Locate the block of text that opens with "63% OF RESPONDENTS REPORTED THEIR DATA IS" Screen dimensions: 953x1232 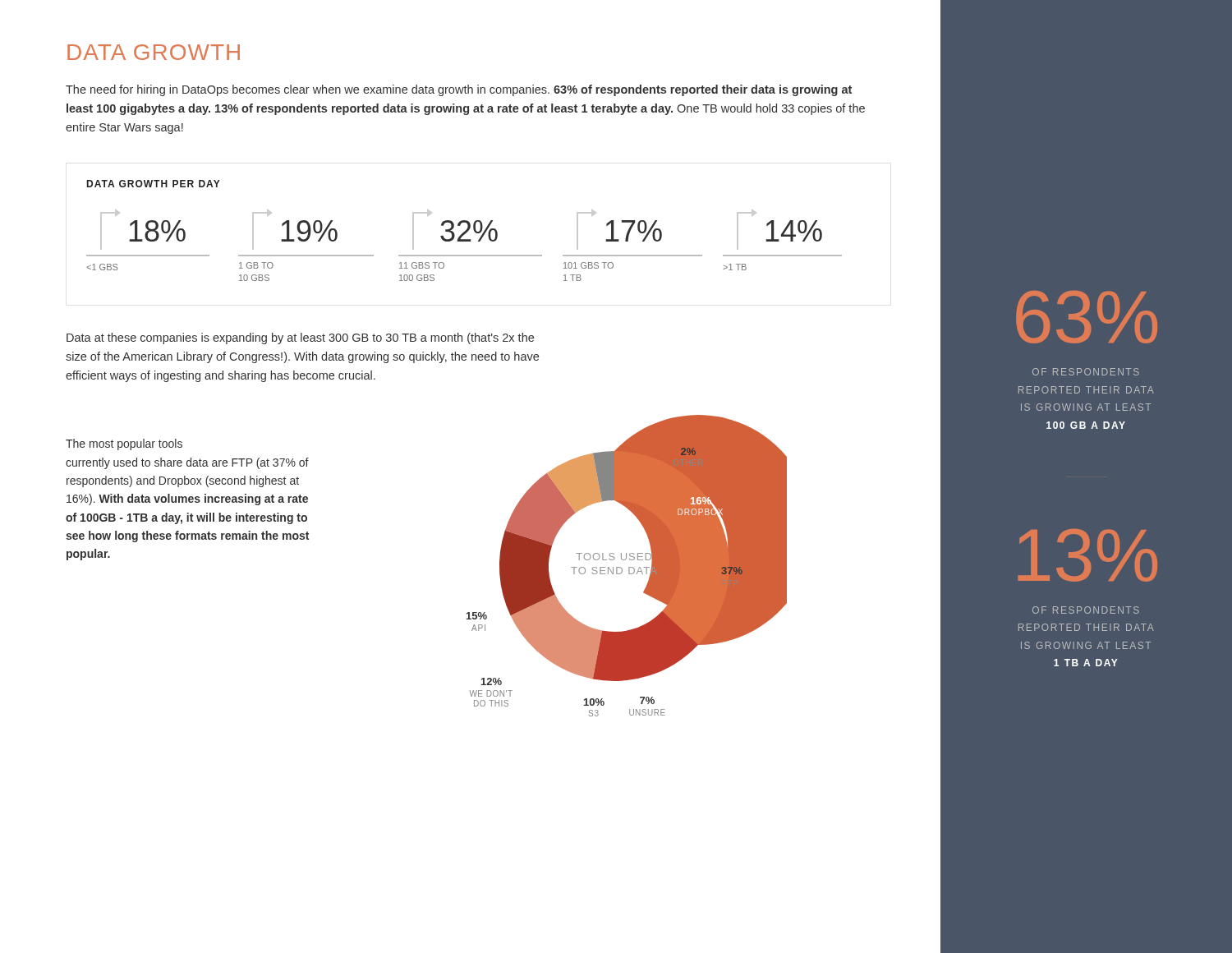point(1086,358)
